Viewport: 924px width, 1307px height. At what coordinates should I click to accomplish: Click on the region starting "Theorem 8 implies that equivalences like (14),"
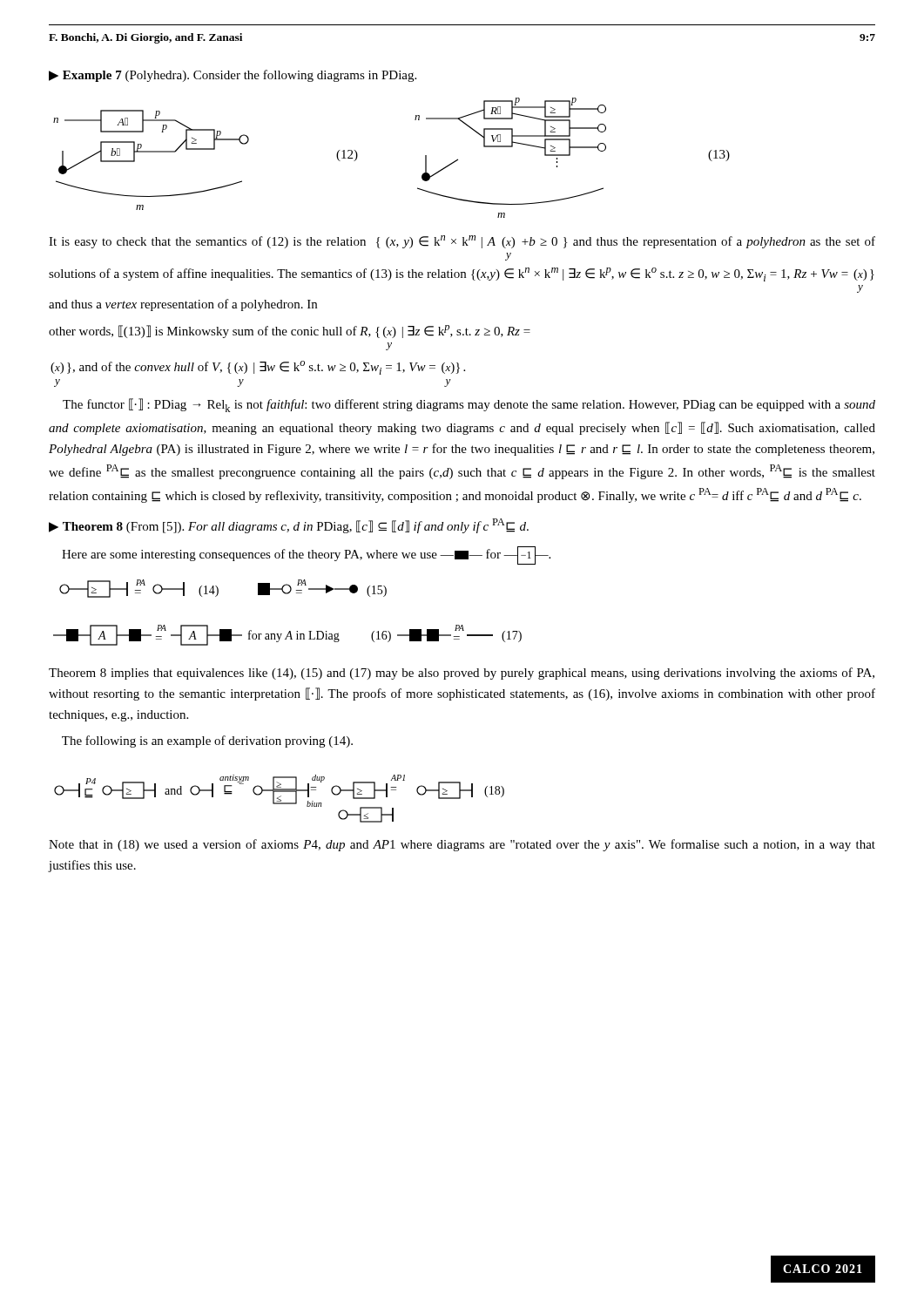click(x=462, y=694)
